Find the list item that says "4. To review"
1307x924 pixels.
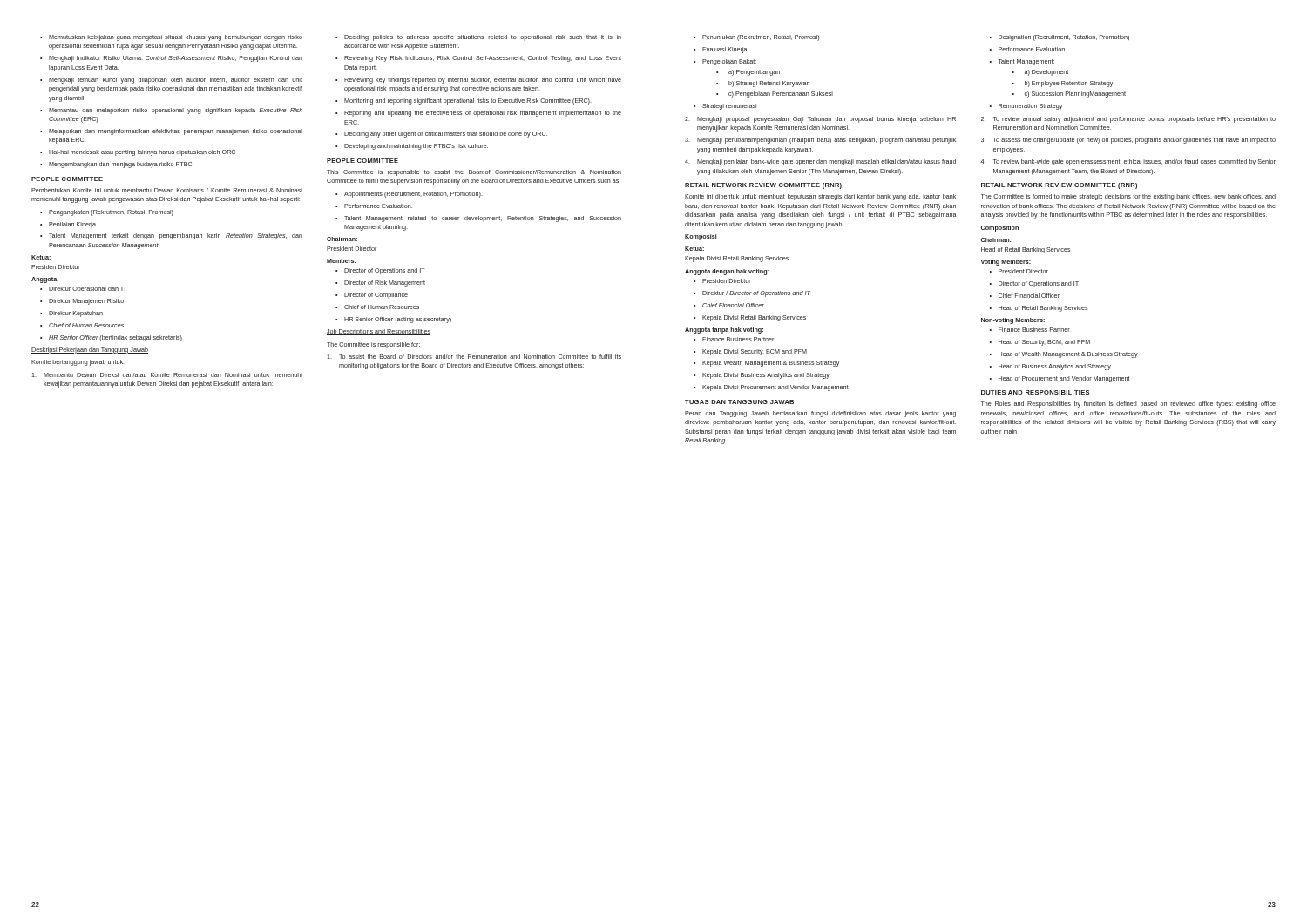1128,167
